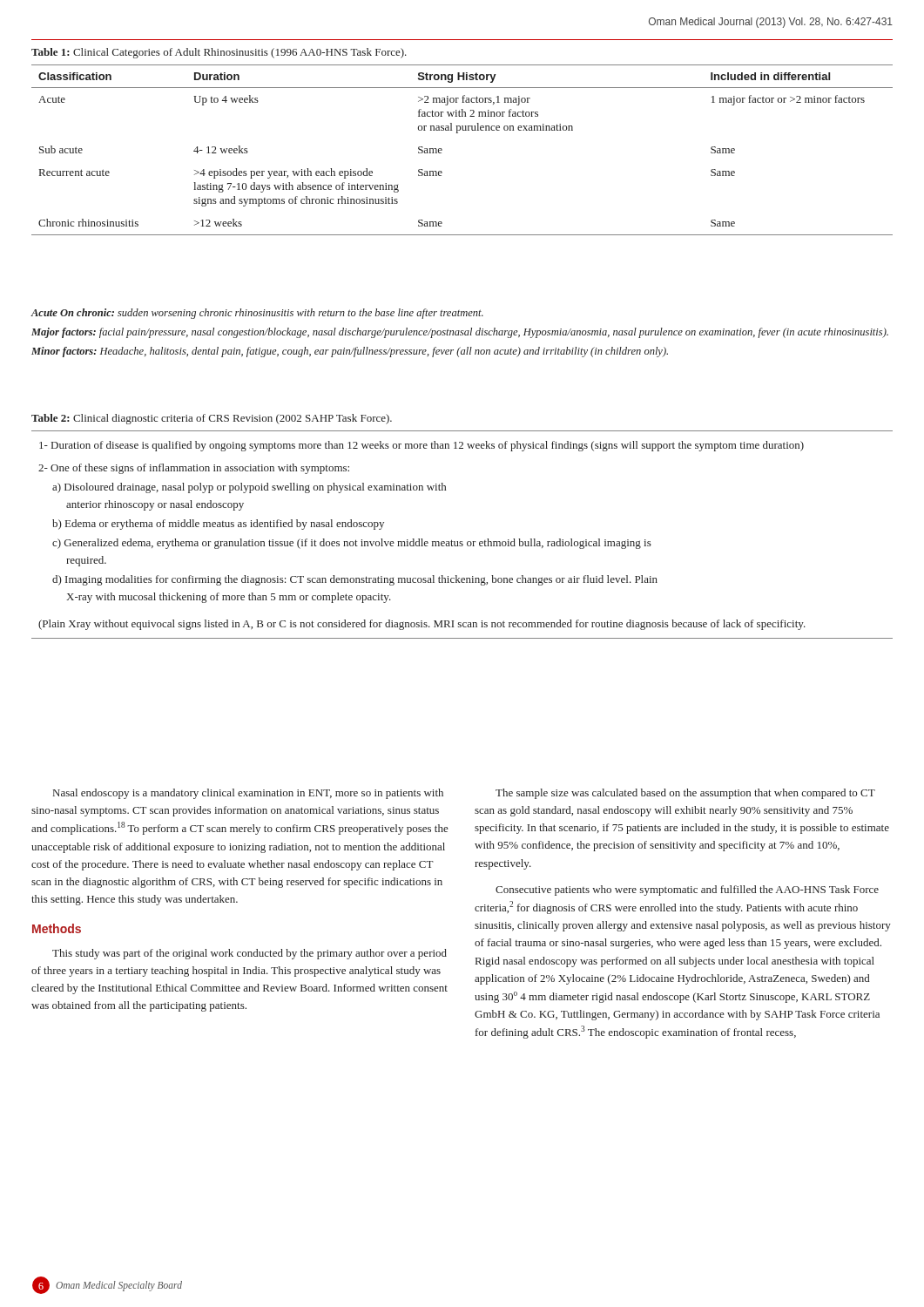Point to the text block starting "Consecutive patients who were symptomatic and"

point(683,961)
